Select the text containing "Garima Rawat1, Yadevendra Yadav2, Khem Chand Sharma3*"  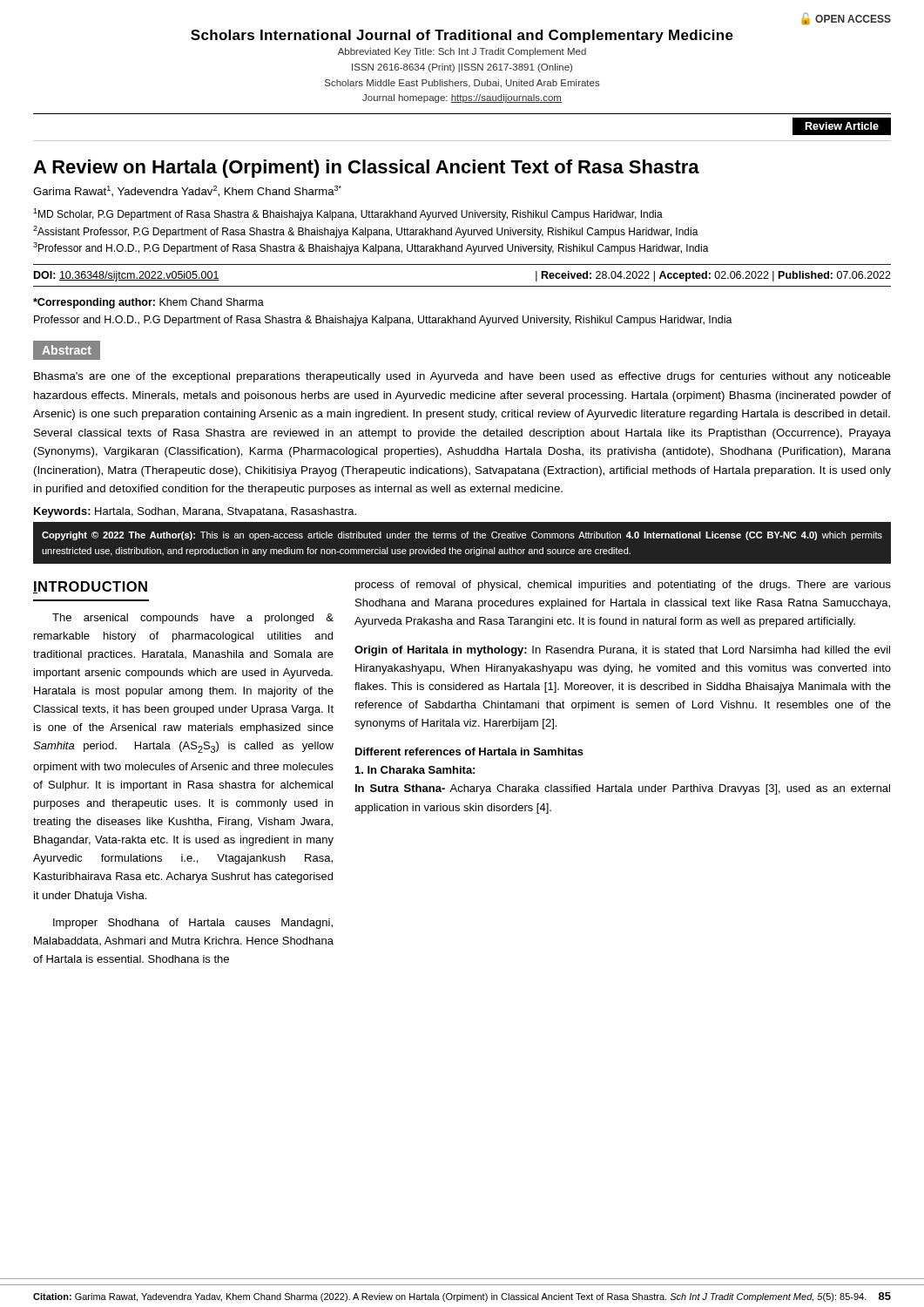coord(187,191)
